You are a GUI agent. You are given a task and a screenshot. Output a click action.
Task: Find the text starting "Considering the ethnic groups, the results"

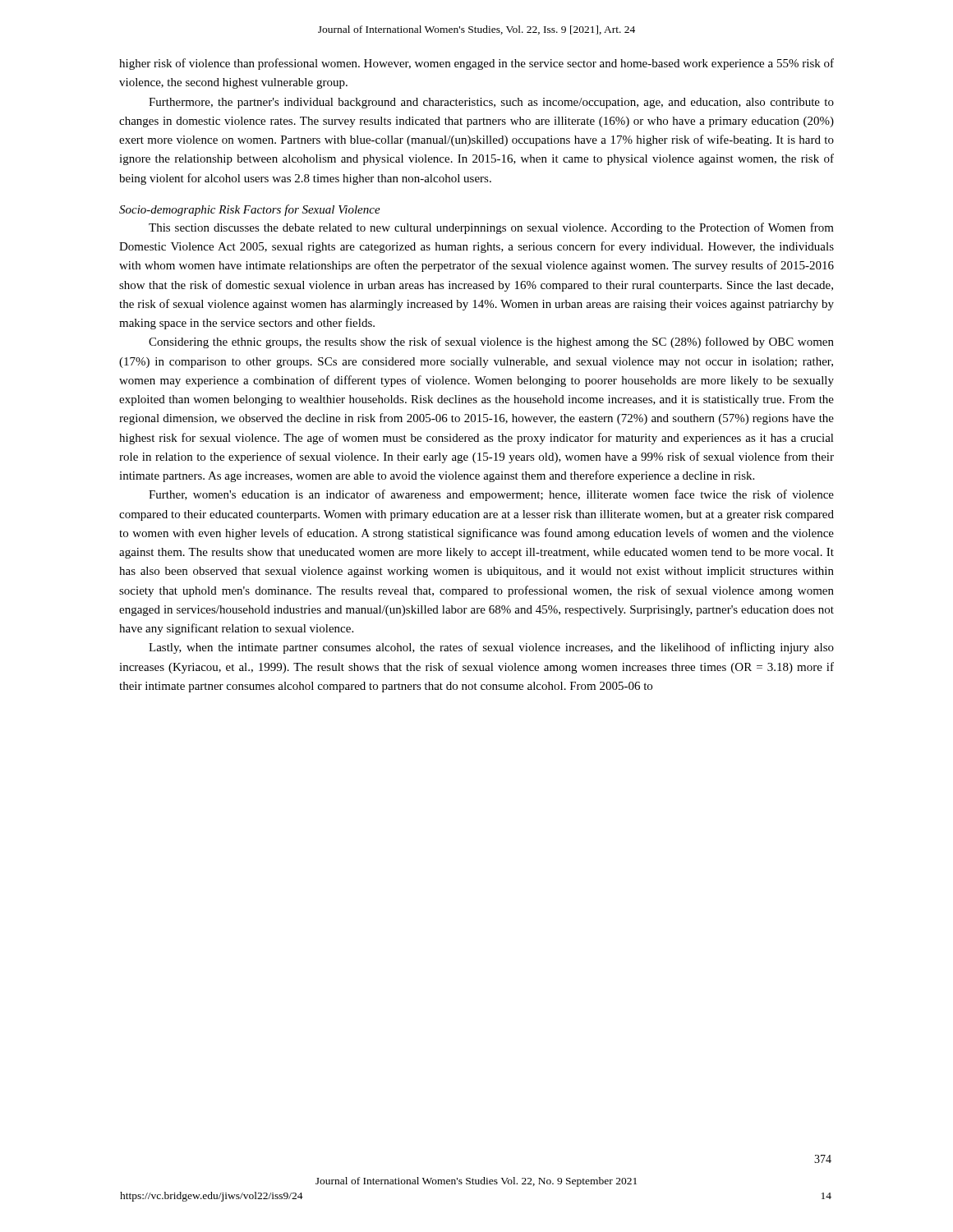coord(476,409)
